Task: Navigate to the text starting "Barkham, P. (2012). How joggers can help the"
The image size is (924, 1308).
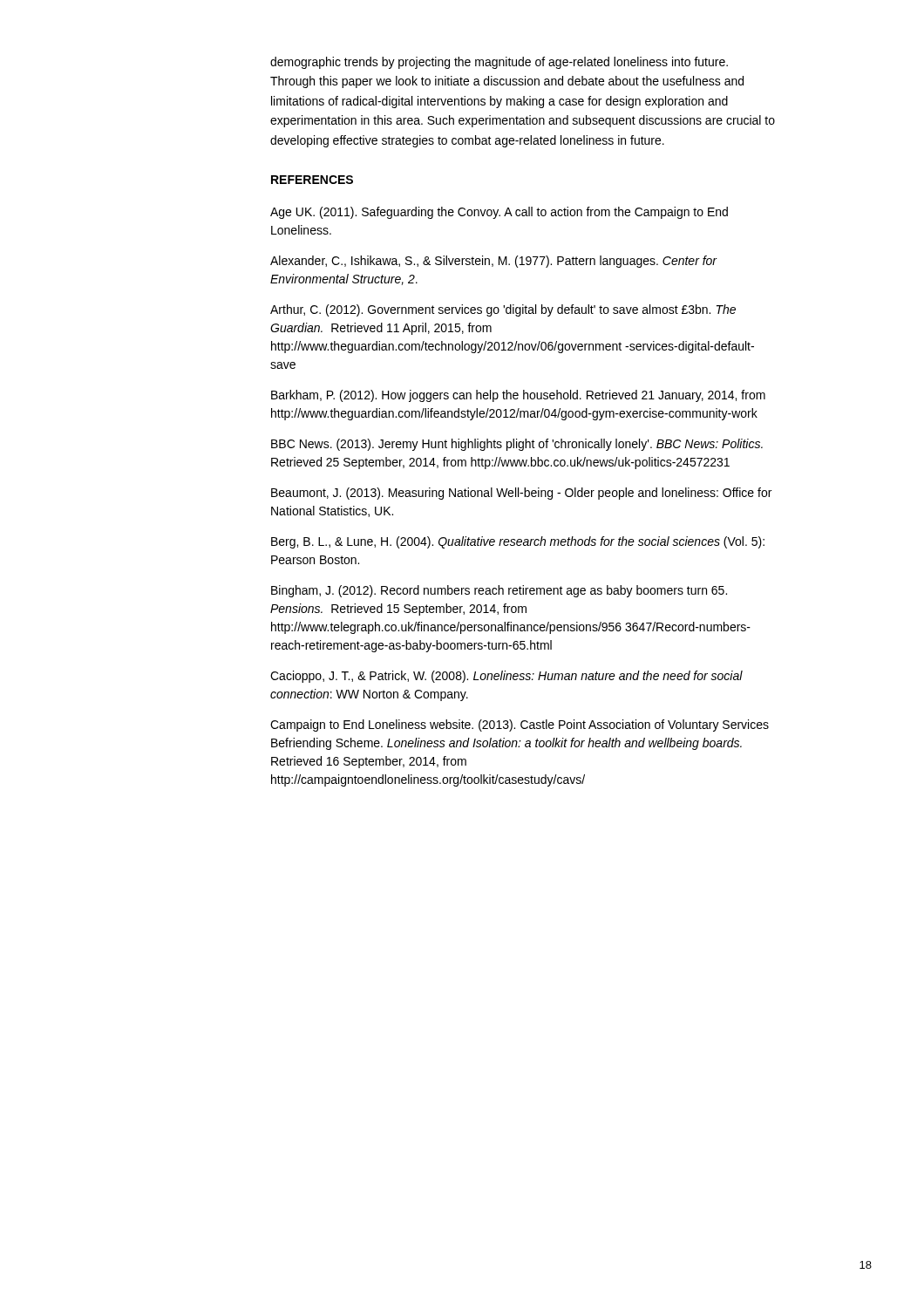Action: pyautogui.click(x=518, y=404)
